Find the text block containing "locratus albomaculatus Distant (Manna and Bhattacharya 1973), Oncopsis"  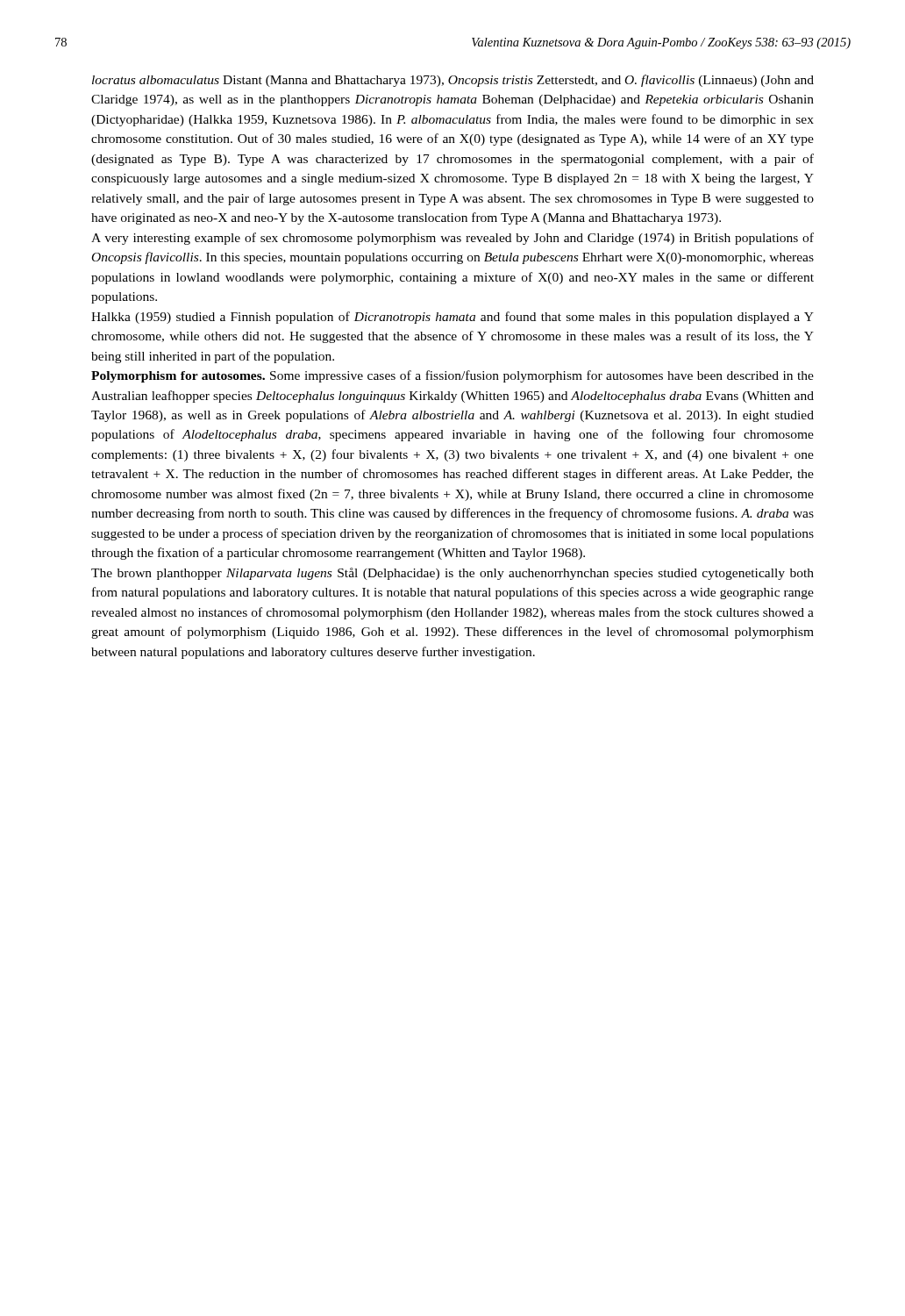(452, 149)
